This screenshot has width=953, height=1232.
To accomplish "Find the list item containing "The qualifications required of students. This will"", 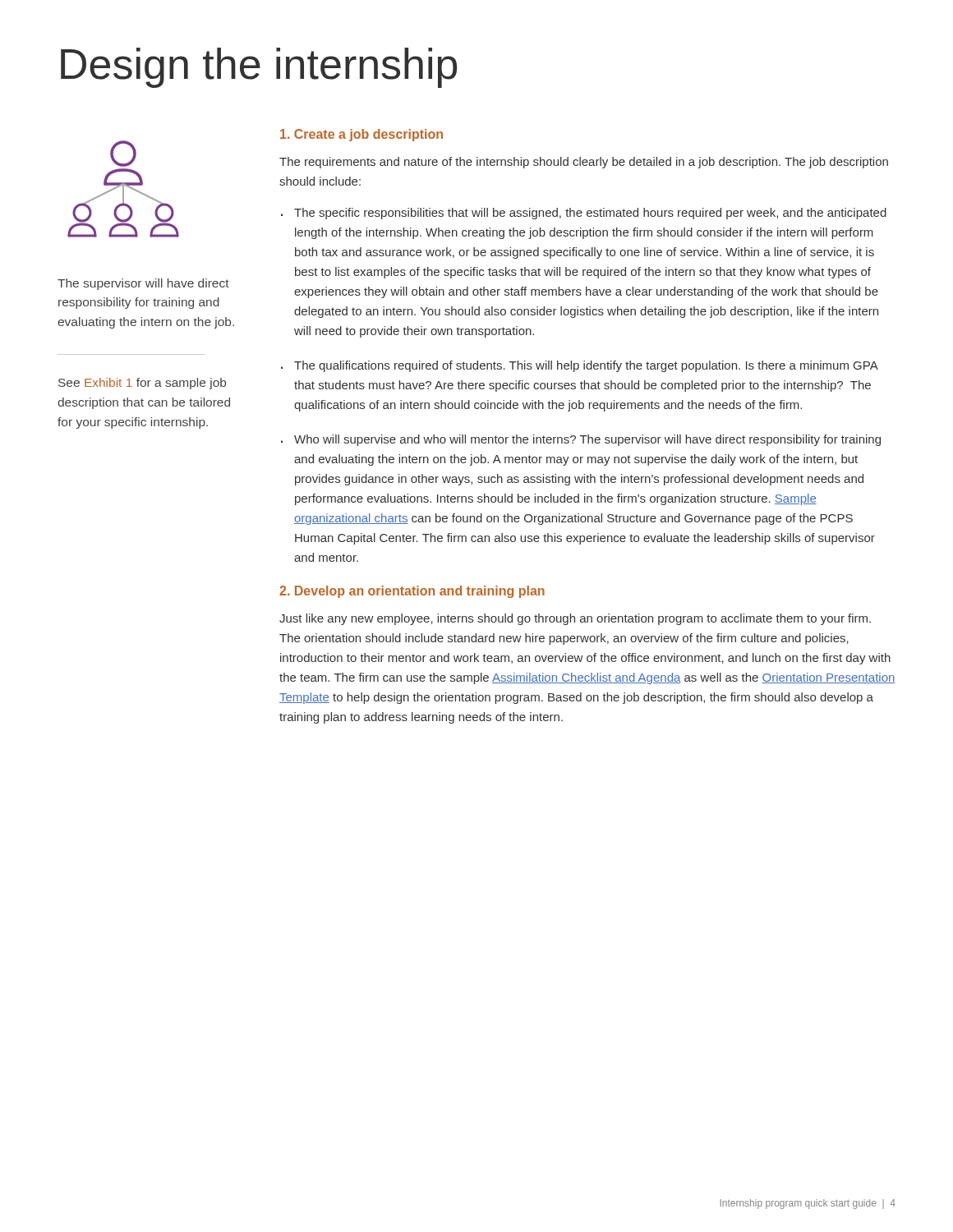I will pyautogui.click(x=586, y=385).
